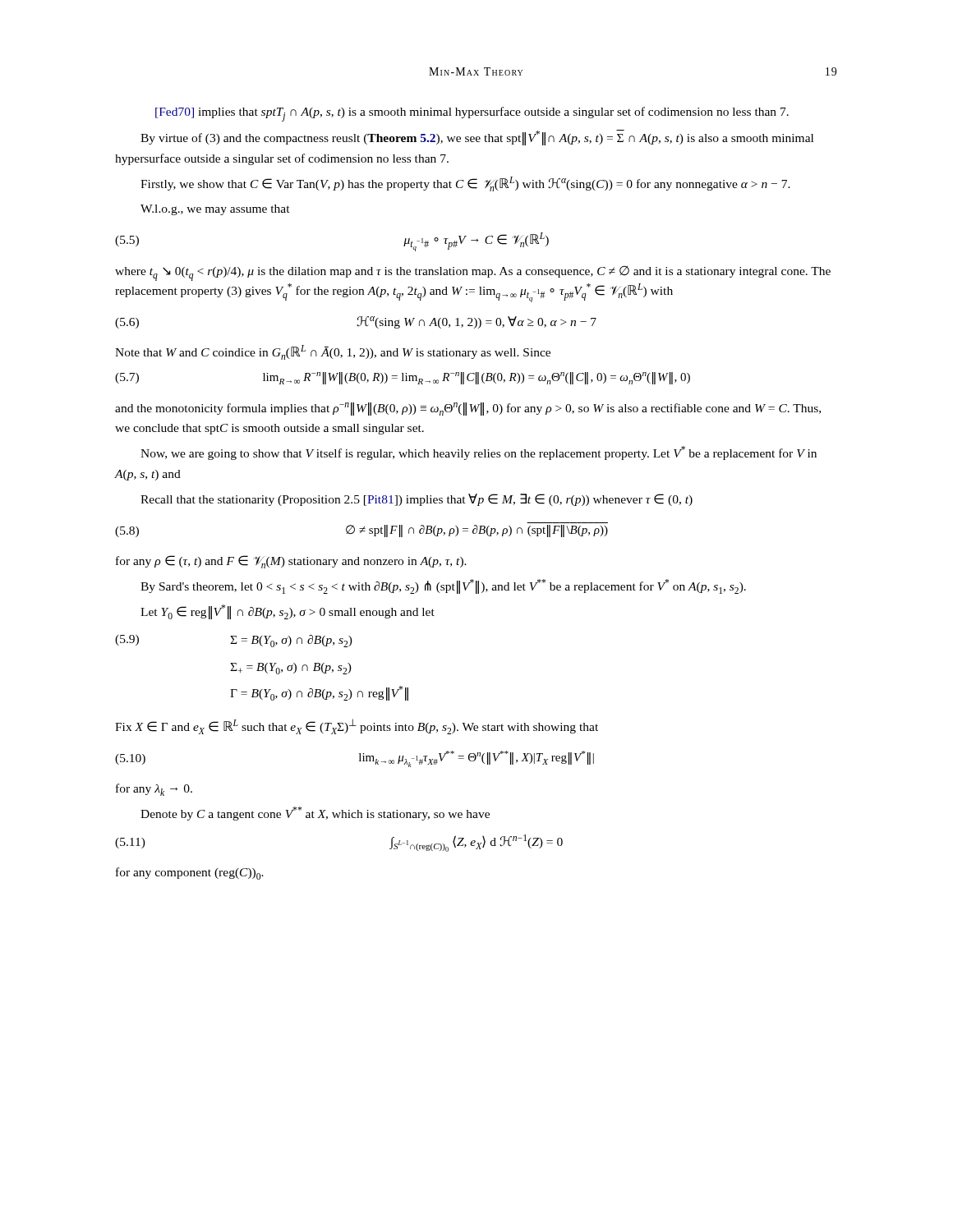The image size is (953, 1232).
Task: Find the text starting "(5.11) ∫SL−1∩(reg(C))0 ⟨Z,"
Action: pos(444,842)
